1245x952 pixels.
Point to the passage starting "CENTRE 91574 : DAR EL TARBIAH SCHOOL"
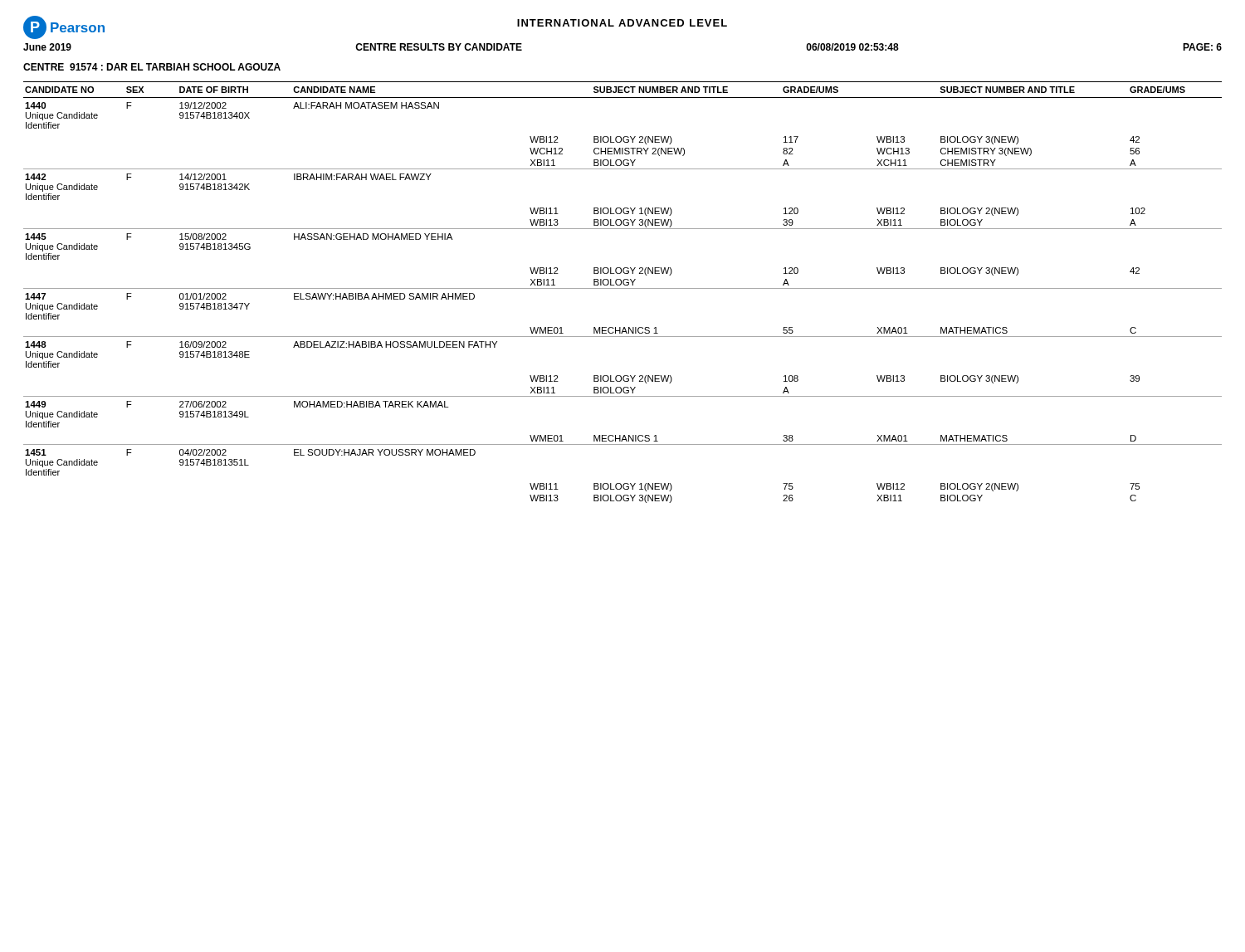pos(152,67)
